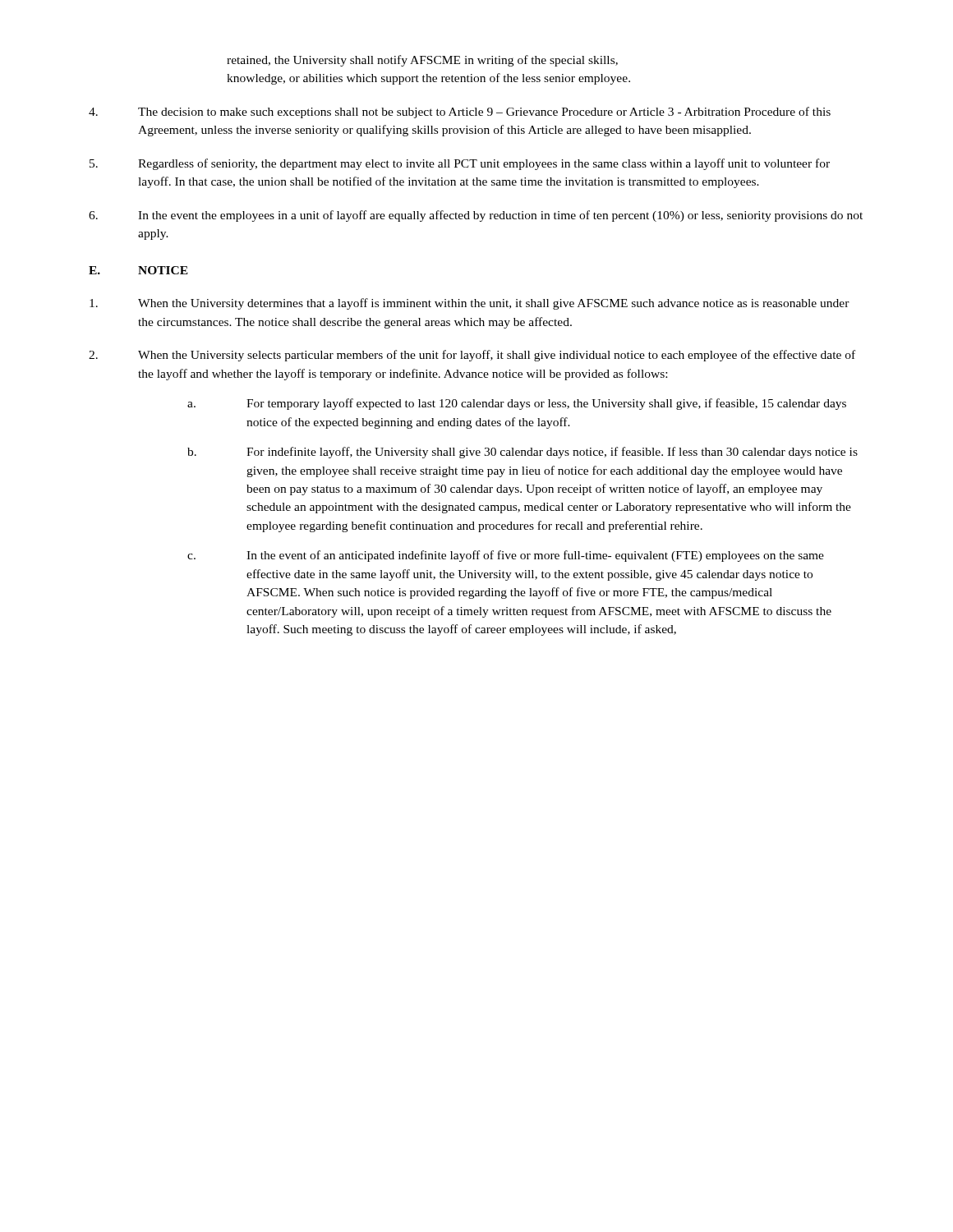This screenshot has height=1232, width=953.
Task: Locate the block of text that opens with "a. For temporary layoff"
Action: pos(526,413)
